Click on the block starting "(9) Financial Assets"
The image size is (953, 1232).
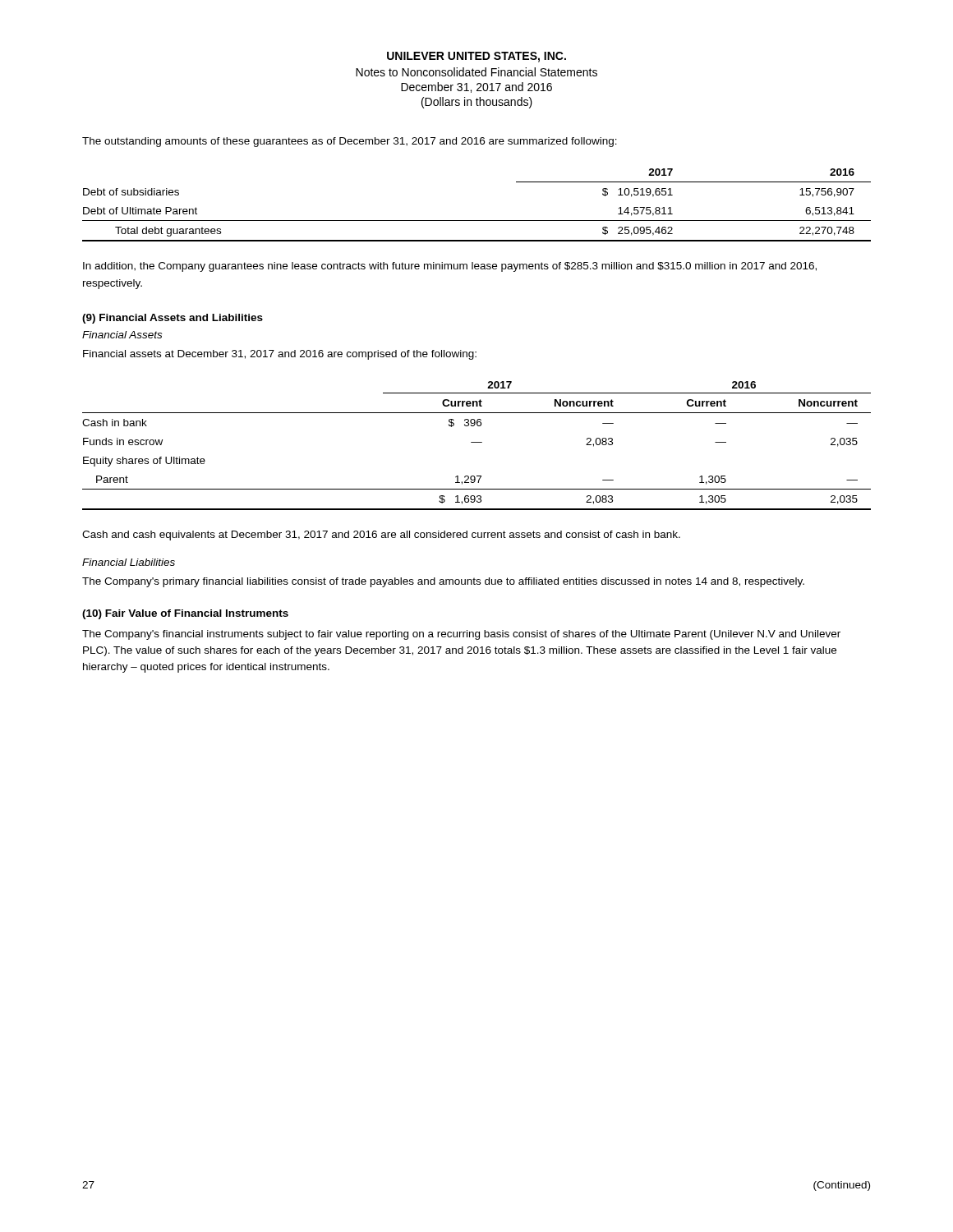point(173,317)
